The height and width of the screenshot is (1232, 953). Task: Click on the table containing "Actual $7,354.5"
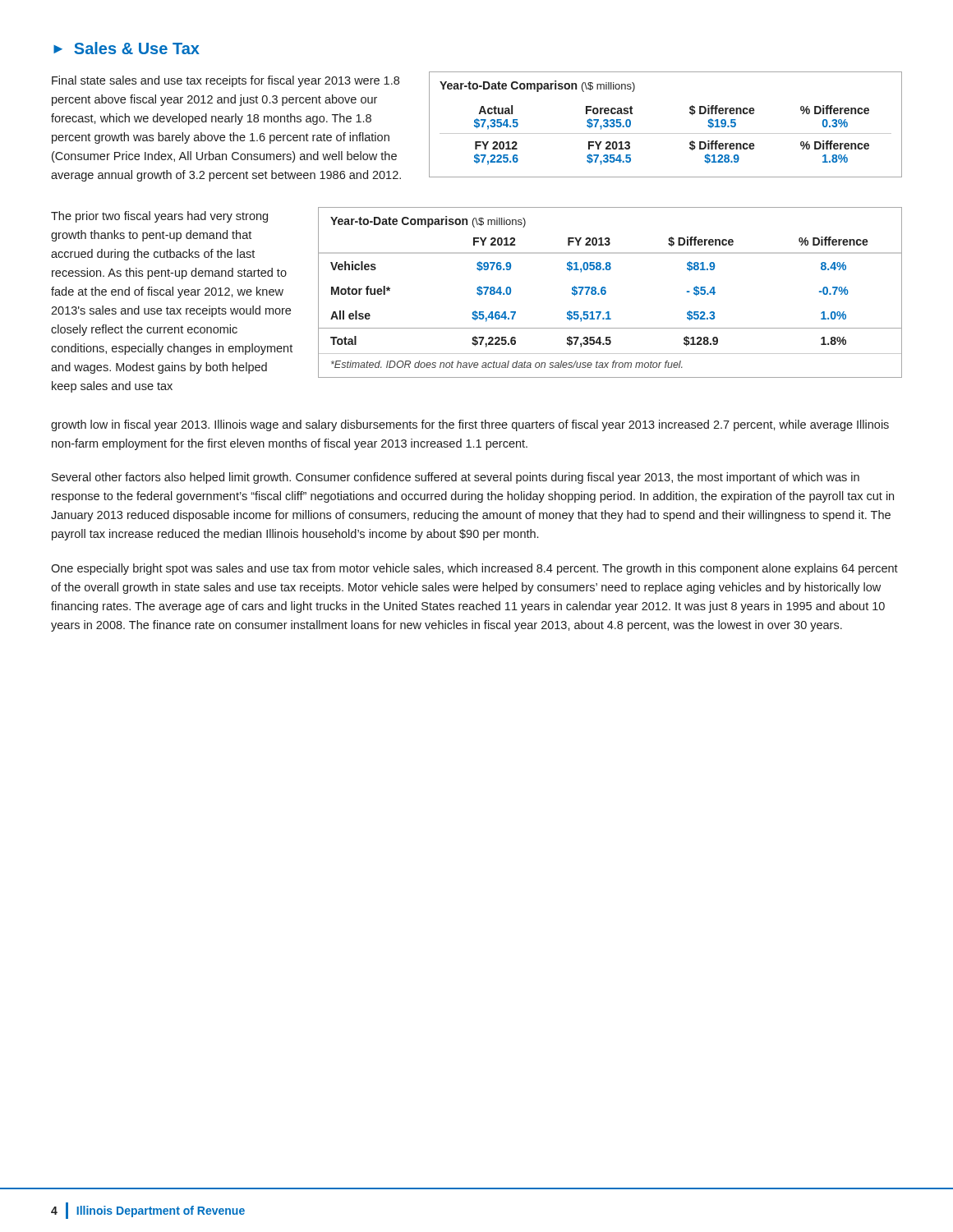coord(665,124)
